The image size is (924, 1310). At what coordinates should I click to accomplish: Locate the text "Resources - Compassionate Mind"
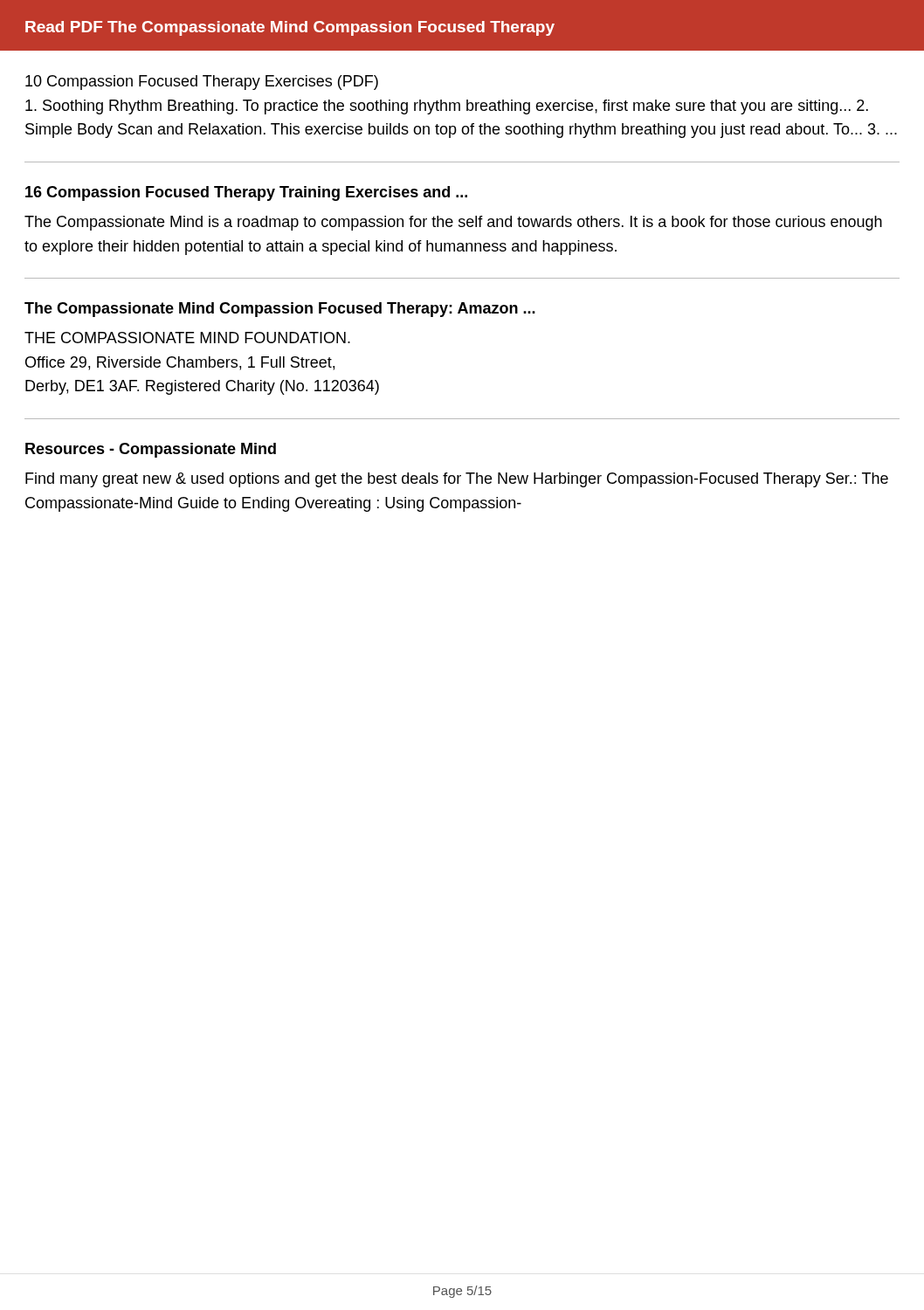click(x=151, y=449)
